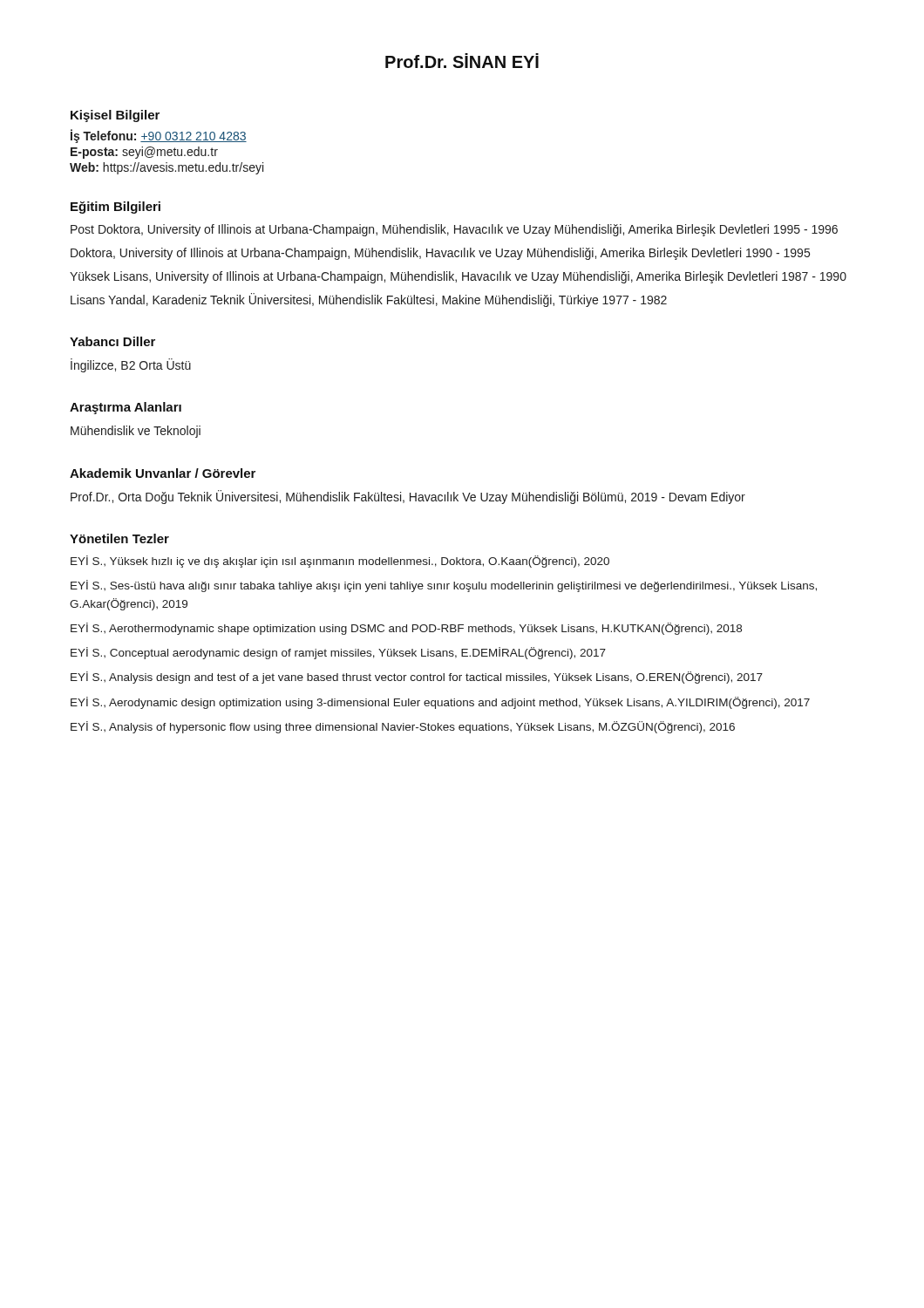Find the section header that says "Akademik Unvanlar / Görevler"
Screen dimensions: 1308x924
click(163, 473)
